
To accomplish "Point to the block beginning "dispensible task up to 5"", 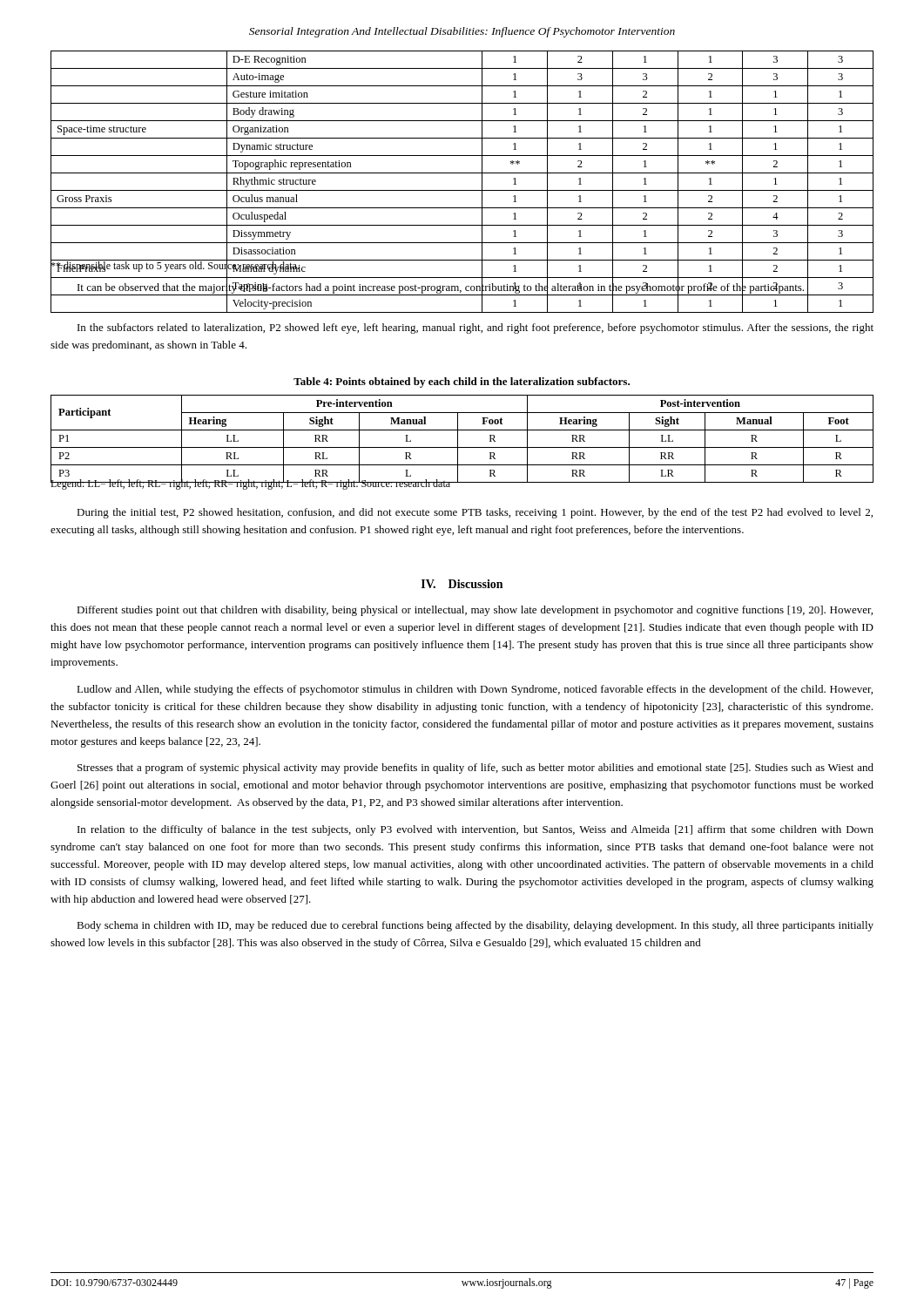I will point(175,266).
